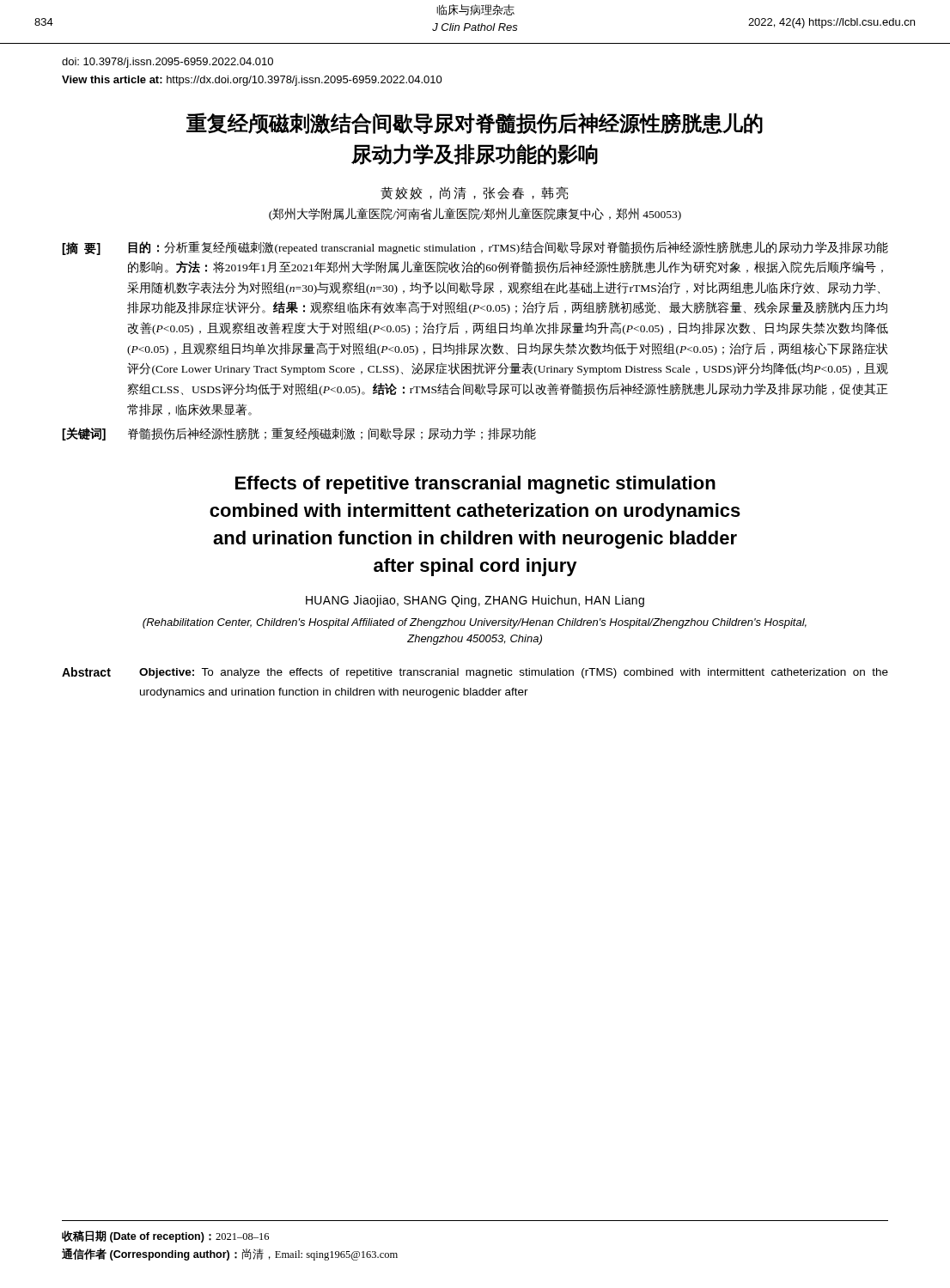Point to the block beginning "(Rehabilitation Center, Children's Hospital Affiliated of"

475,630
